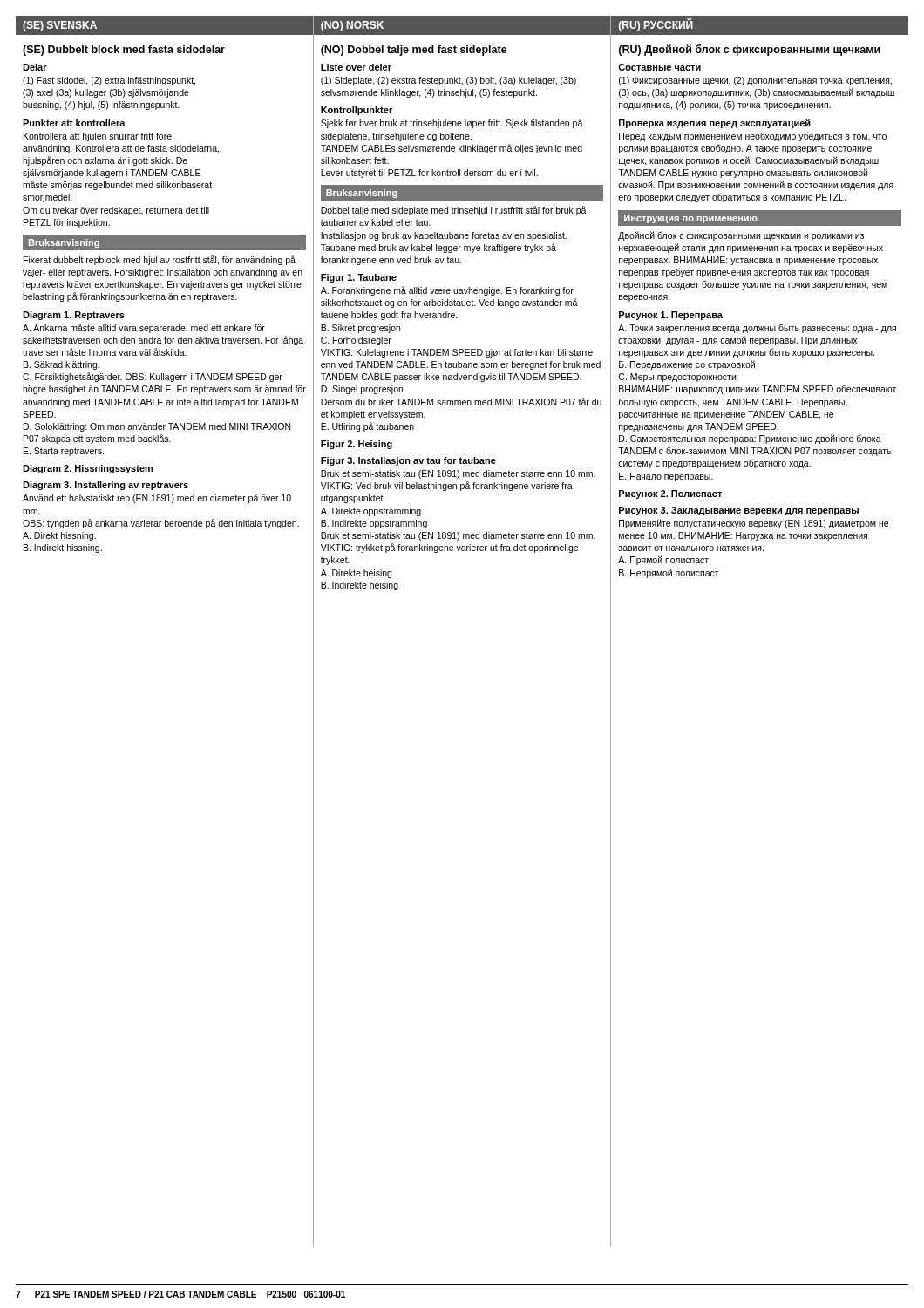Click on the text block that says "Fixerat dubbelt repblock med hjul av rostfritt"
This screenshot has height=1308, width=924.
point(164,278)
